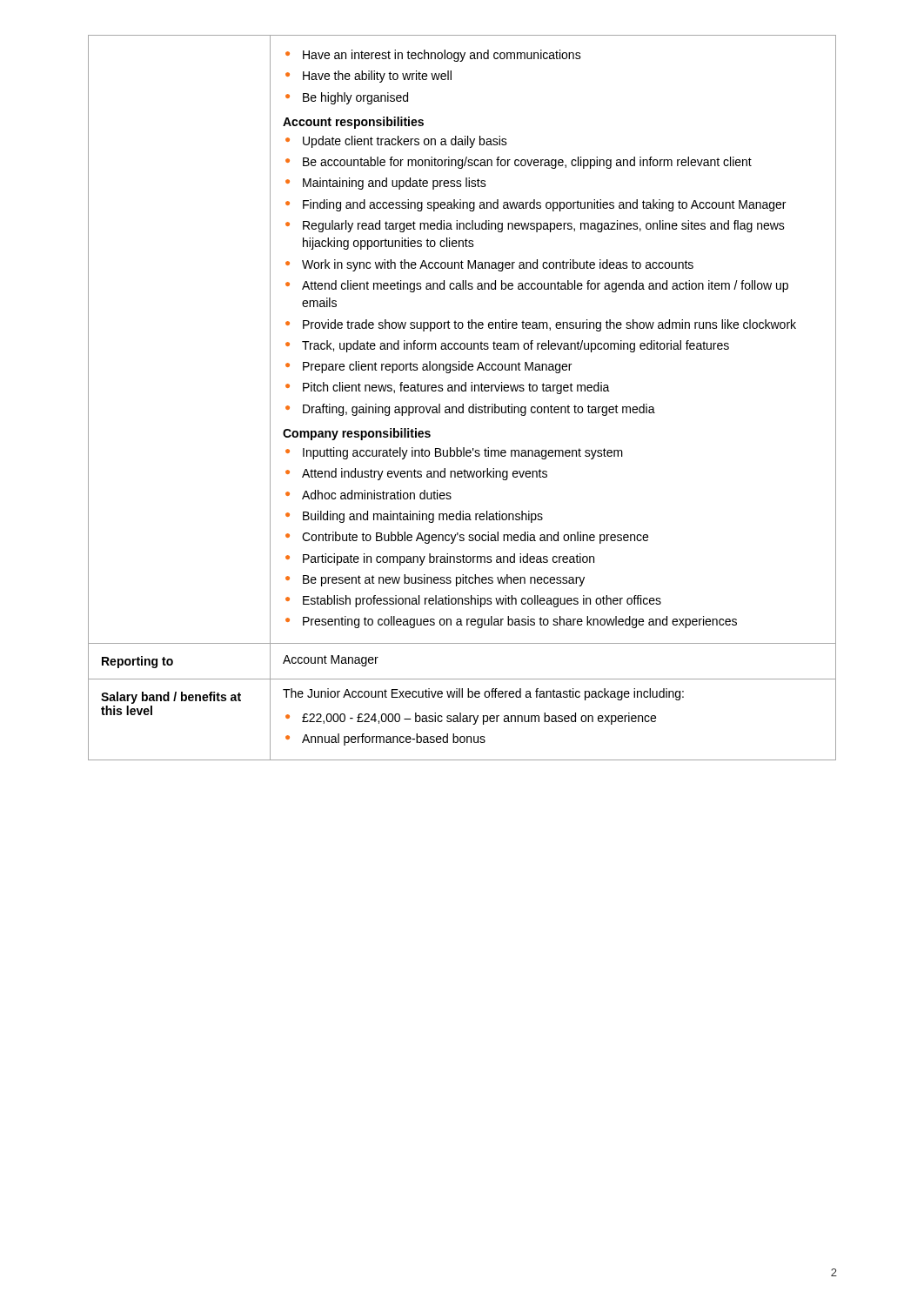Click on the list item that reads "Regularly read target"
924x1305 pixels.
tap(543, 234)
